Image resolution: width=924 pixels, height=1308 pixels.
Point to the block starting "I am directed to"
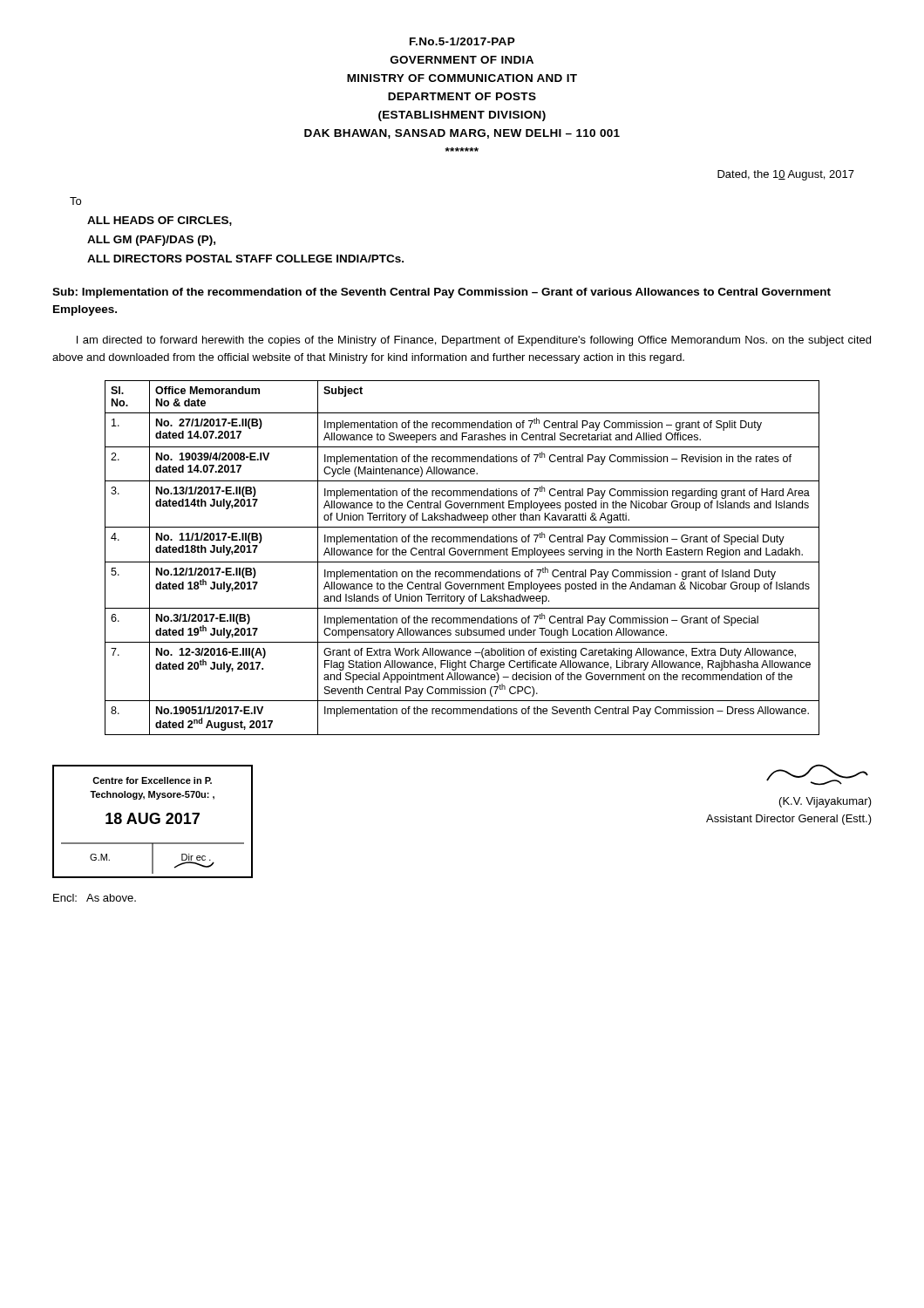pos(462,348)
